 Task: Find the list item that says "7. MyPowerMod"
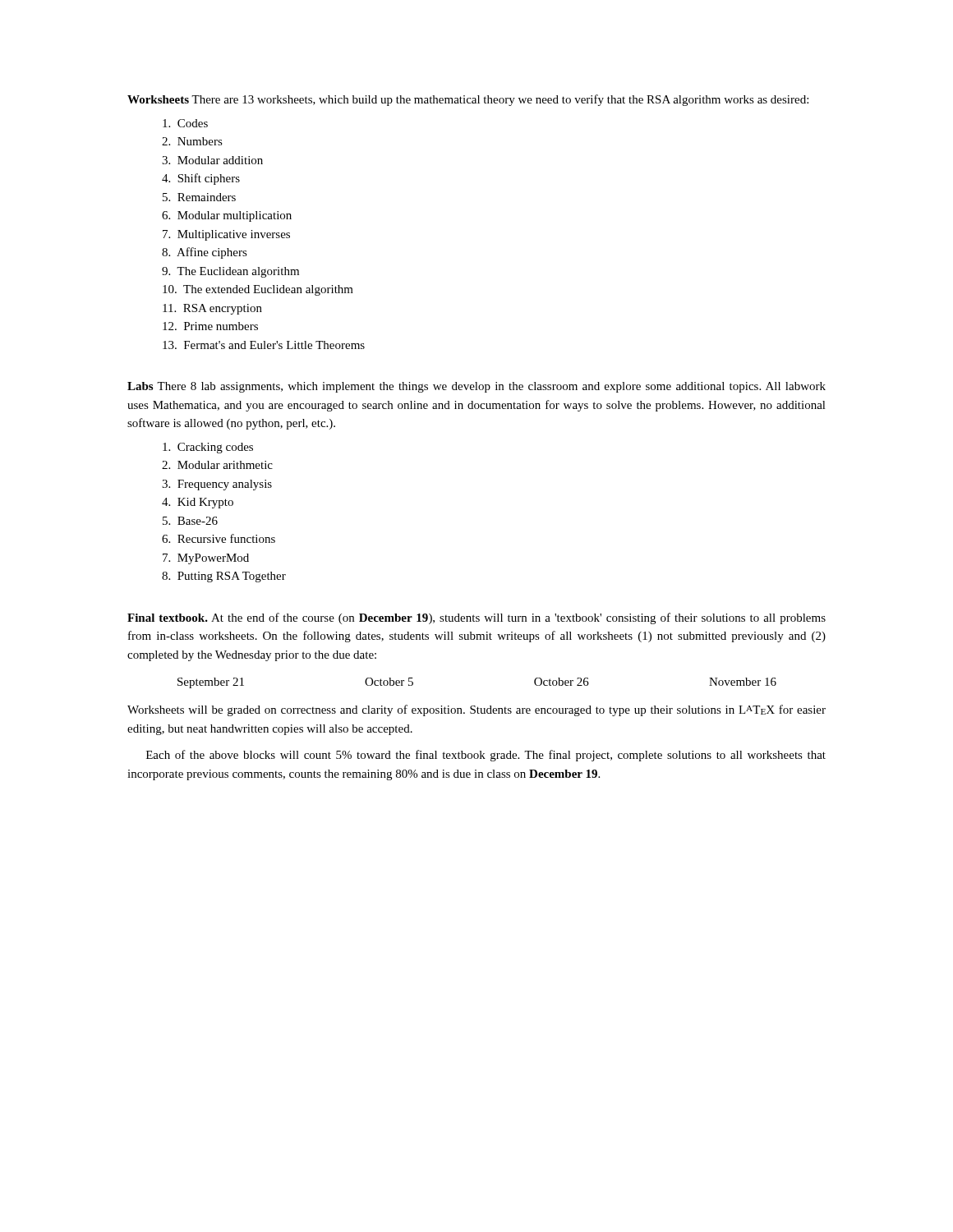[206, 559]
